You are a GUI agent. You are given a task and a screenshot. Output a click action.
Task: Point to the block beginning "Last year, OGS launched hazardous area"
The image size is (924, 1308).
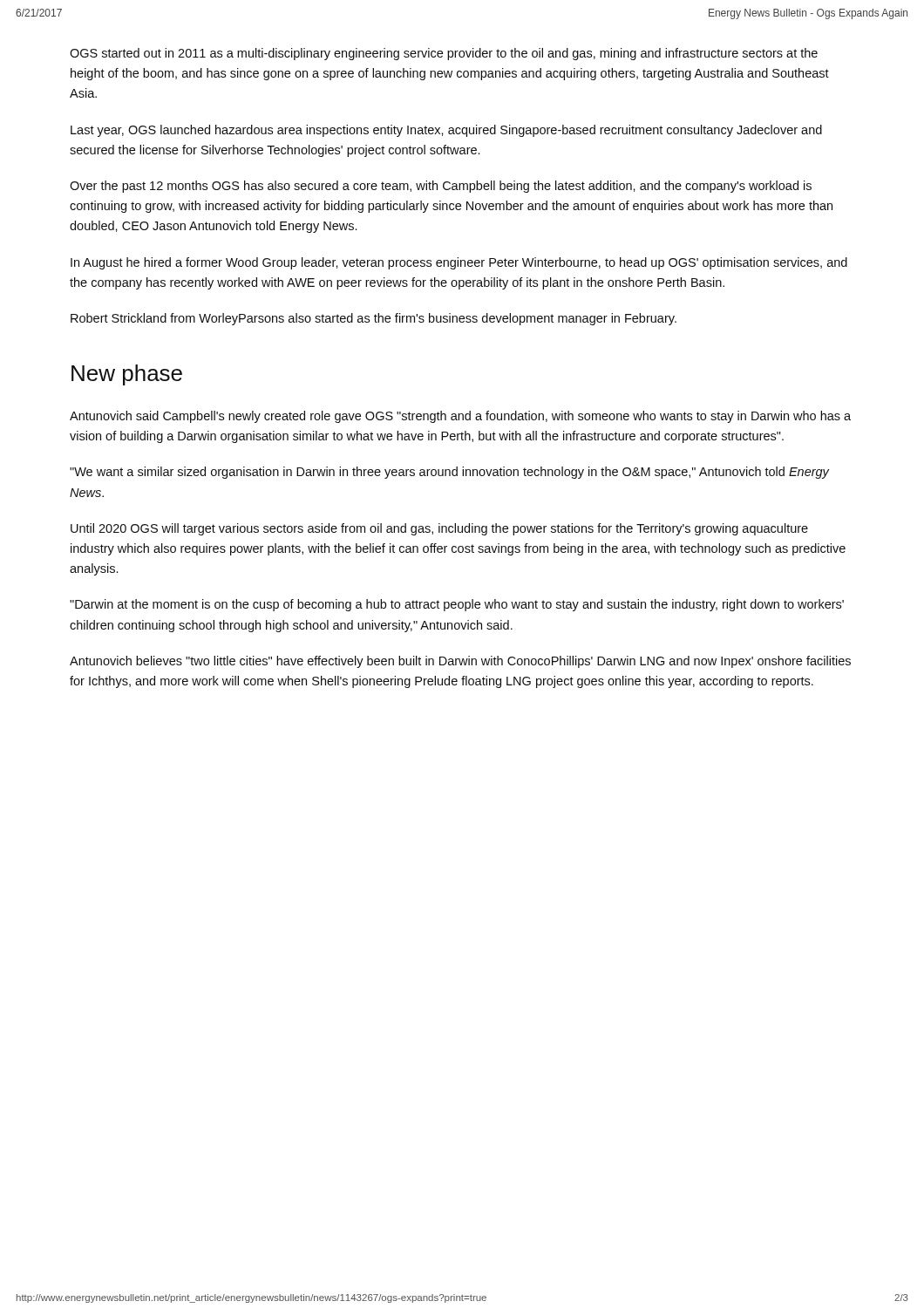446,140
